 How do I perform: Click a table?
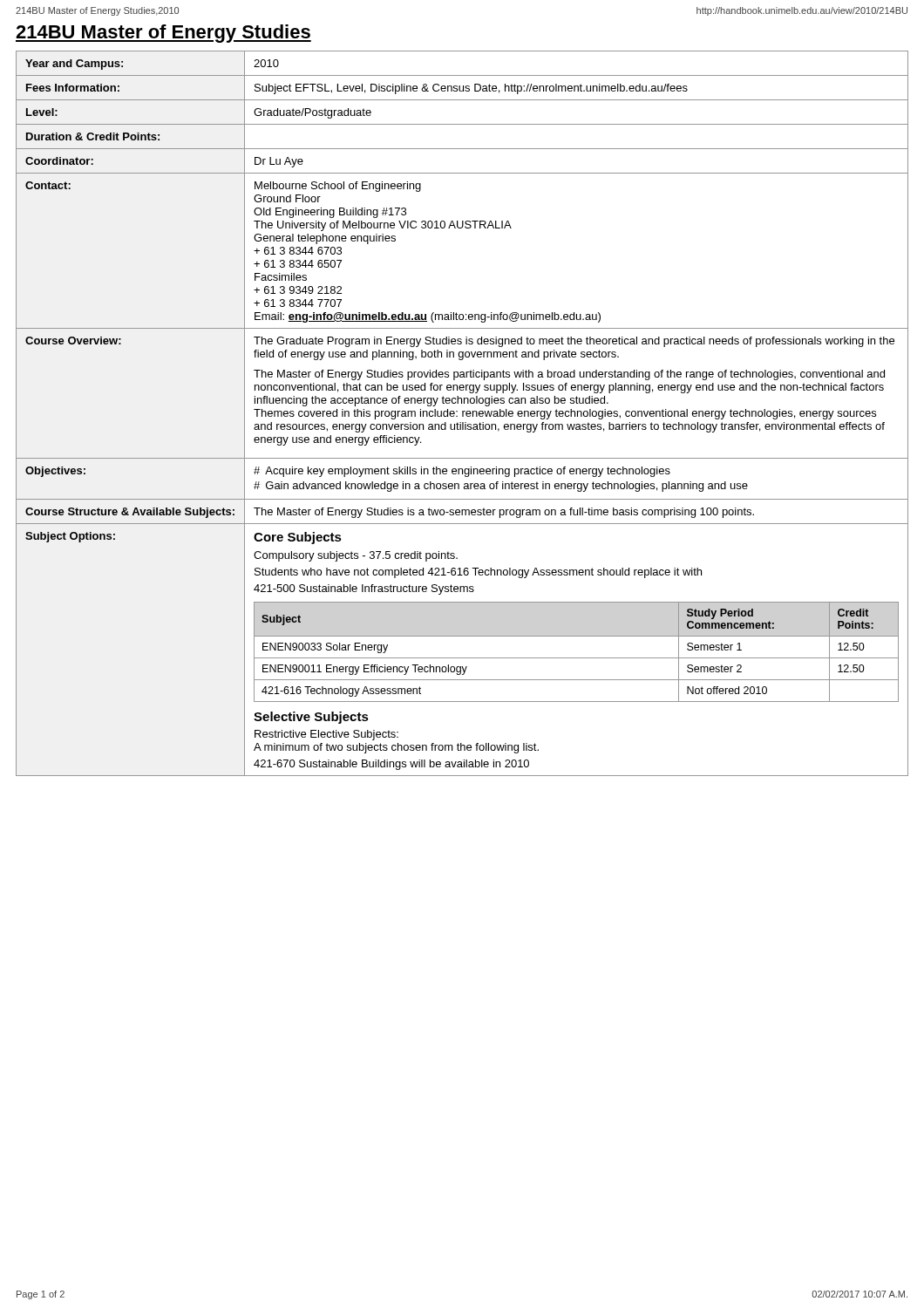coord(462,413)
